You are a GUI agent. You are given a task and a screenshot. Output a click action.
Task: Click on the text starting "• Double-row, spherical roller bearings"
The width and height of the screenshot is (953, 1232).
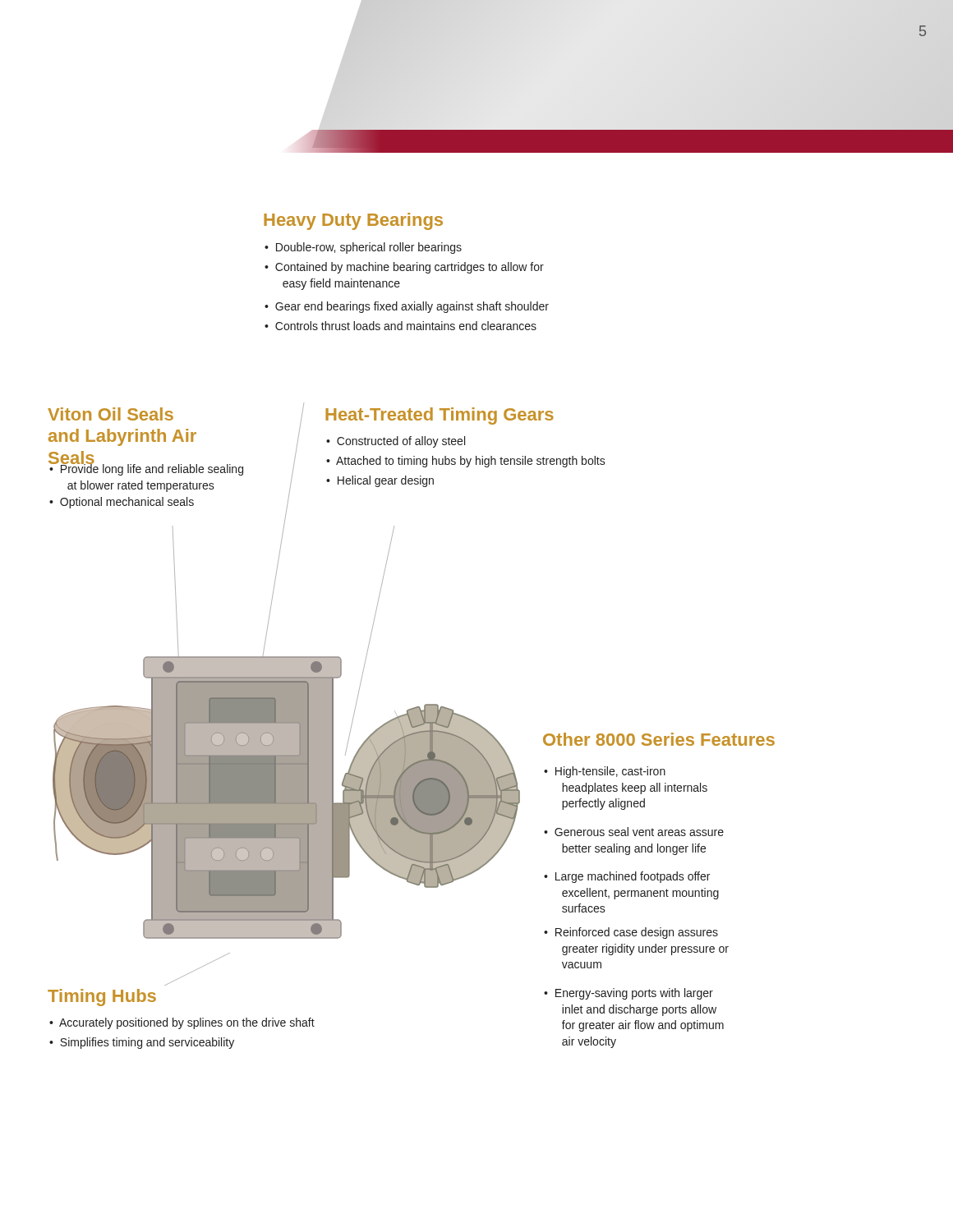tap(363, 247)
